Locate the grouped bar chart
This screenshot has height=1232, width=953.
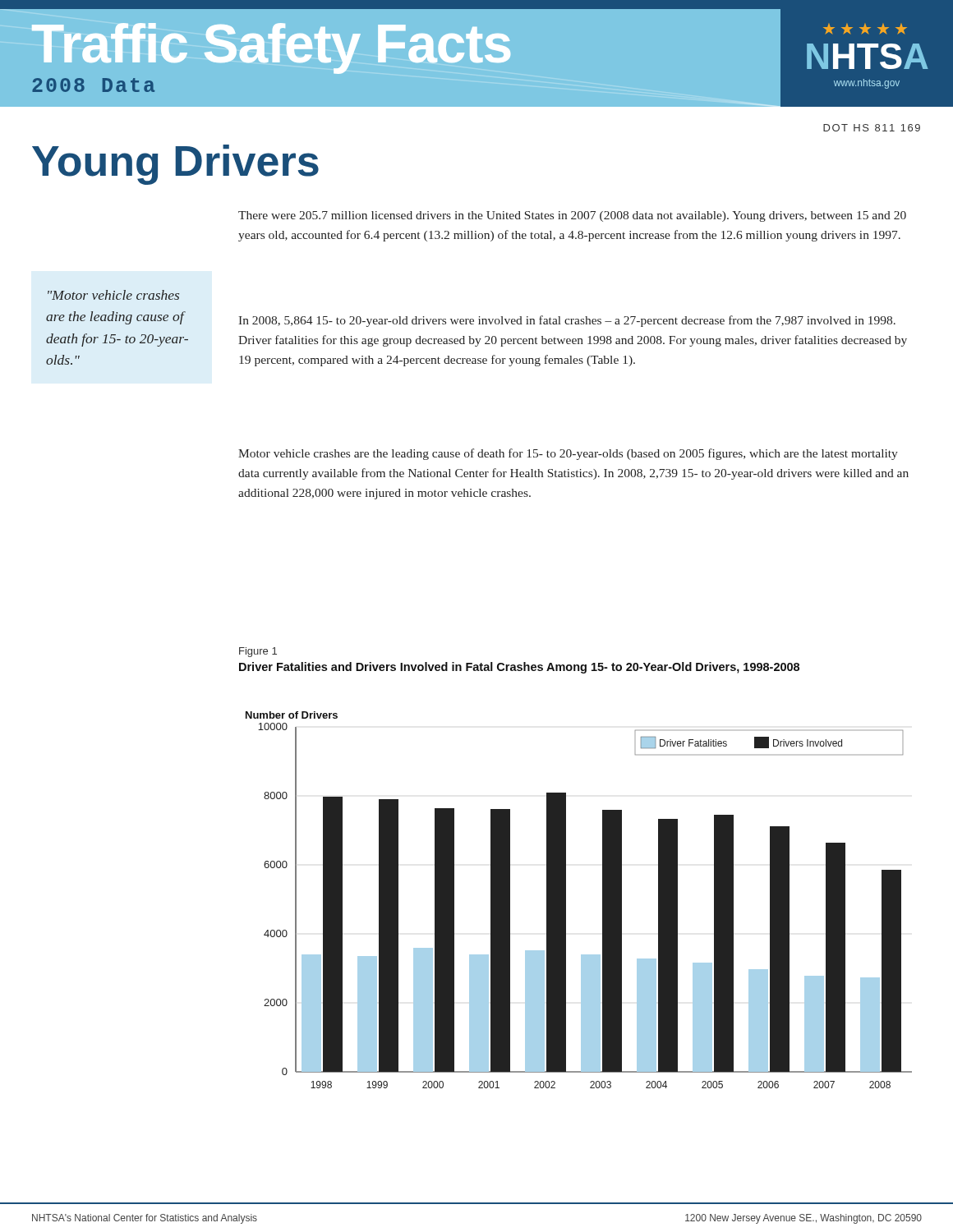pyautogui.click(x=579, y=912)
